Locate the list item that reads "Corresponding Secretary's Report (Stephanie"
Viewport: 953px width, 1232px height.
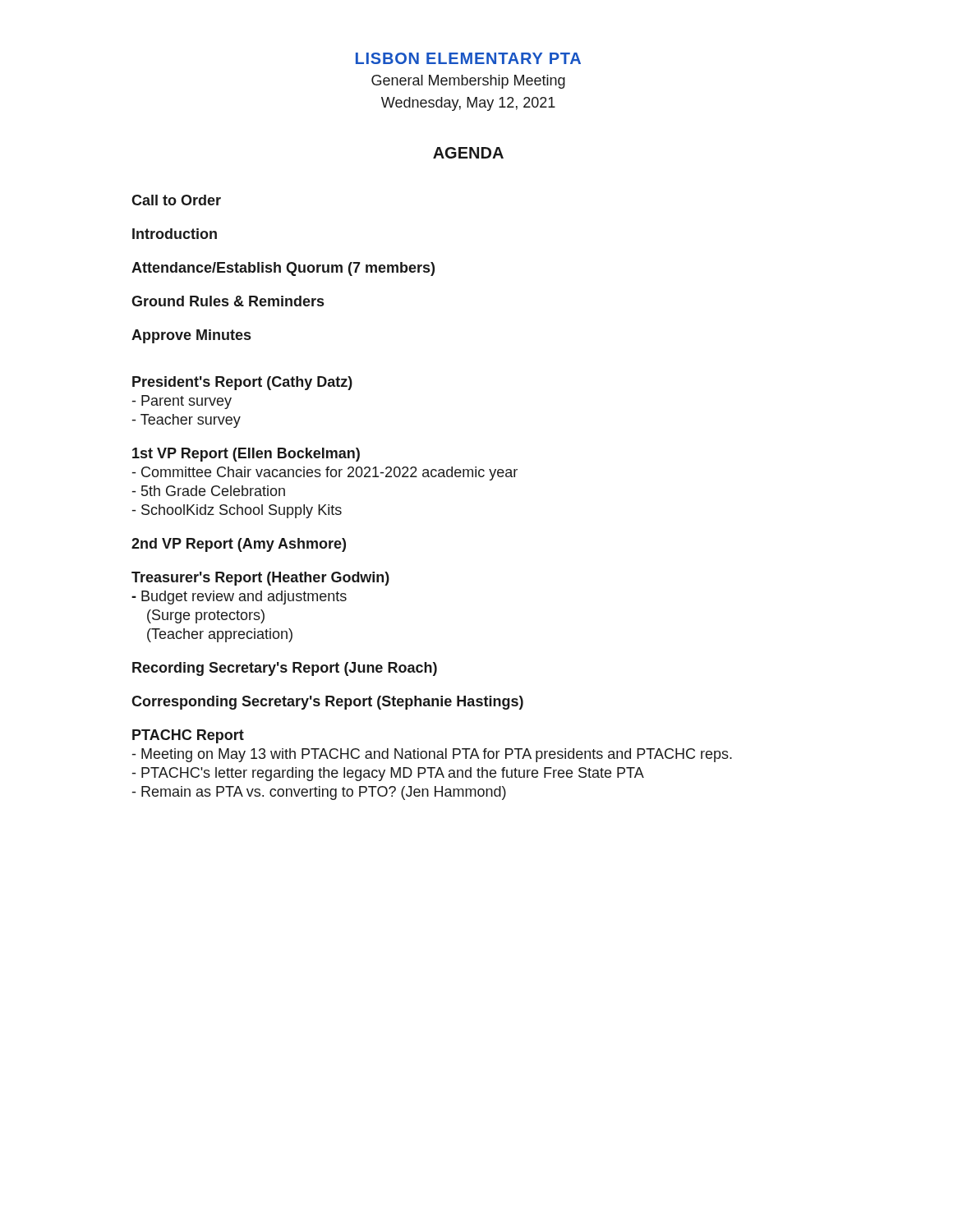pyautogui.click(x=468, y=702)
